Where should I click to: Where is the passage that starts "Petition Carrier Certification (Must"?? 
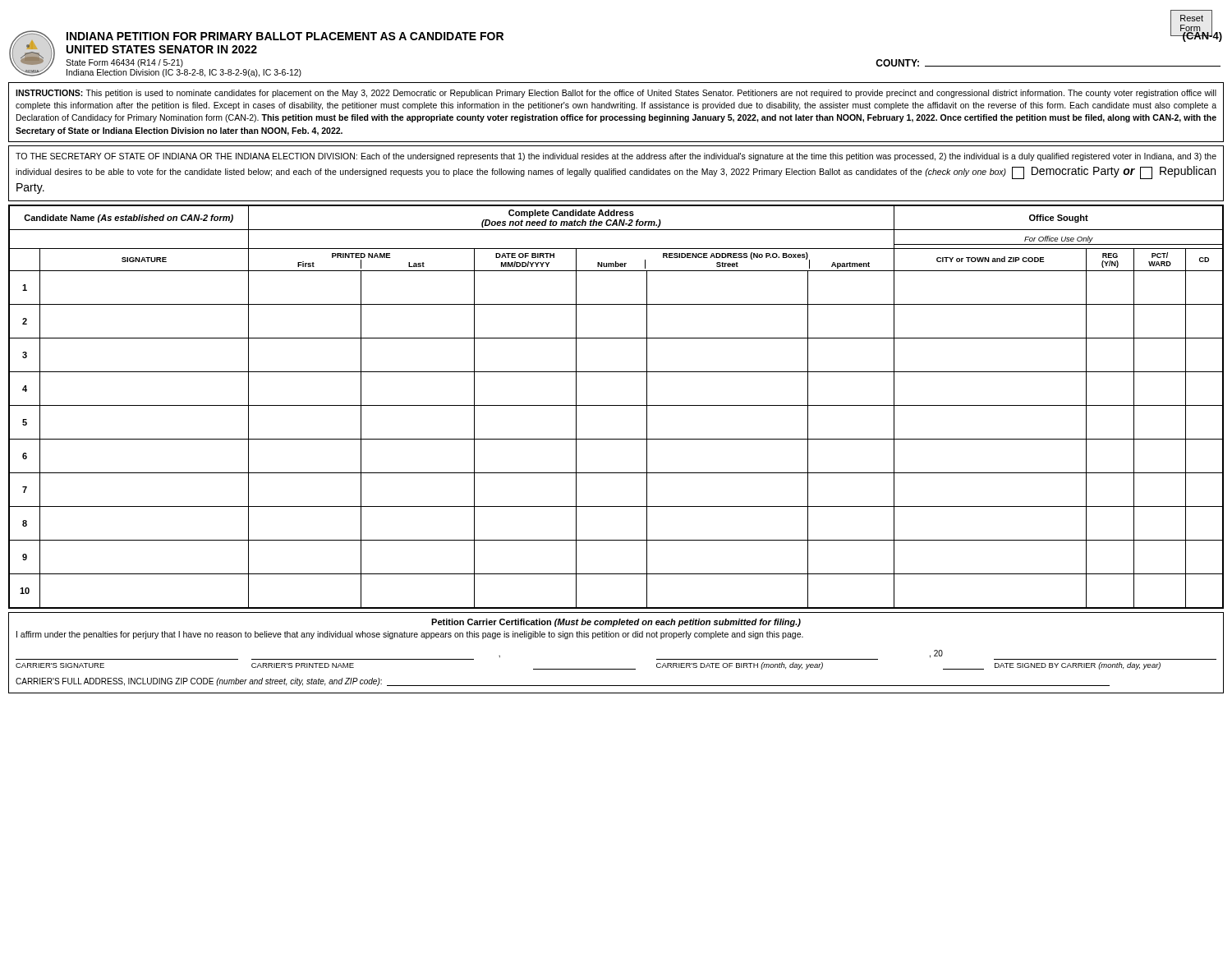click(x=616, y=623)
